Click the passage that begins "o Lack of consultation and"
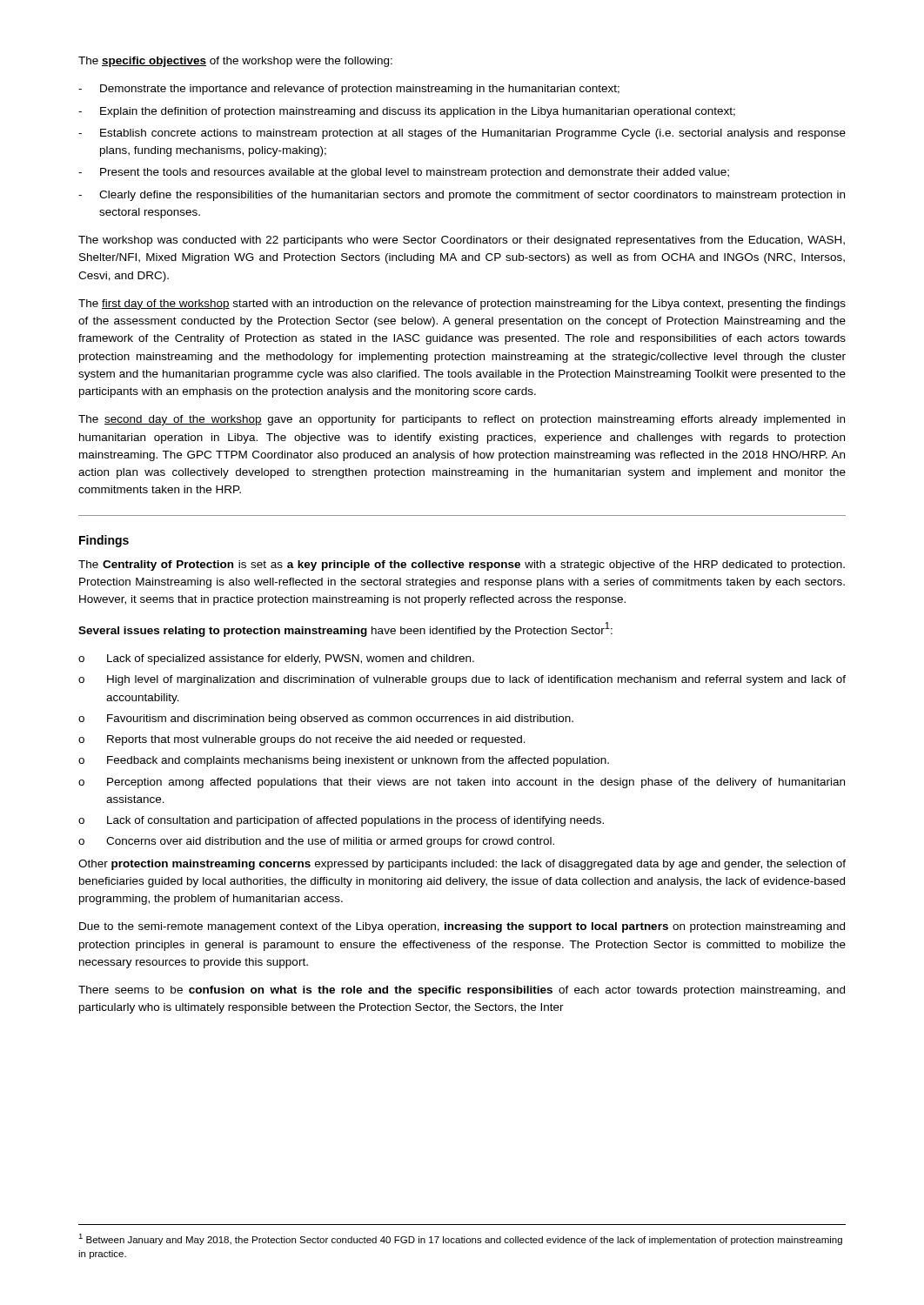This screenshot has width=924, height=1305. pos(462,821)
